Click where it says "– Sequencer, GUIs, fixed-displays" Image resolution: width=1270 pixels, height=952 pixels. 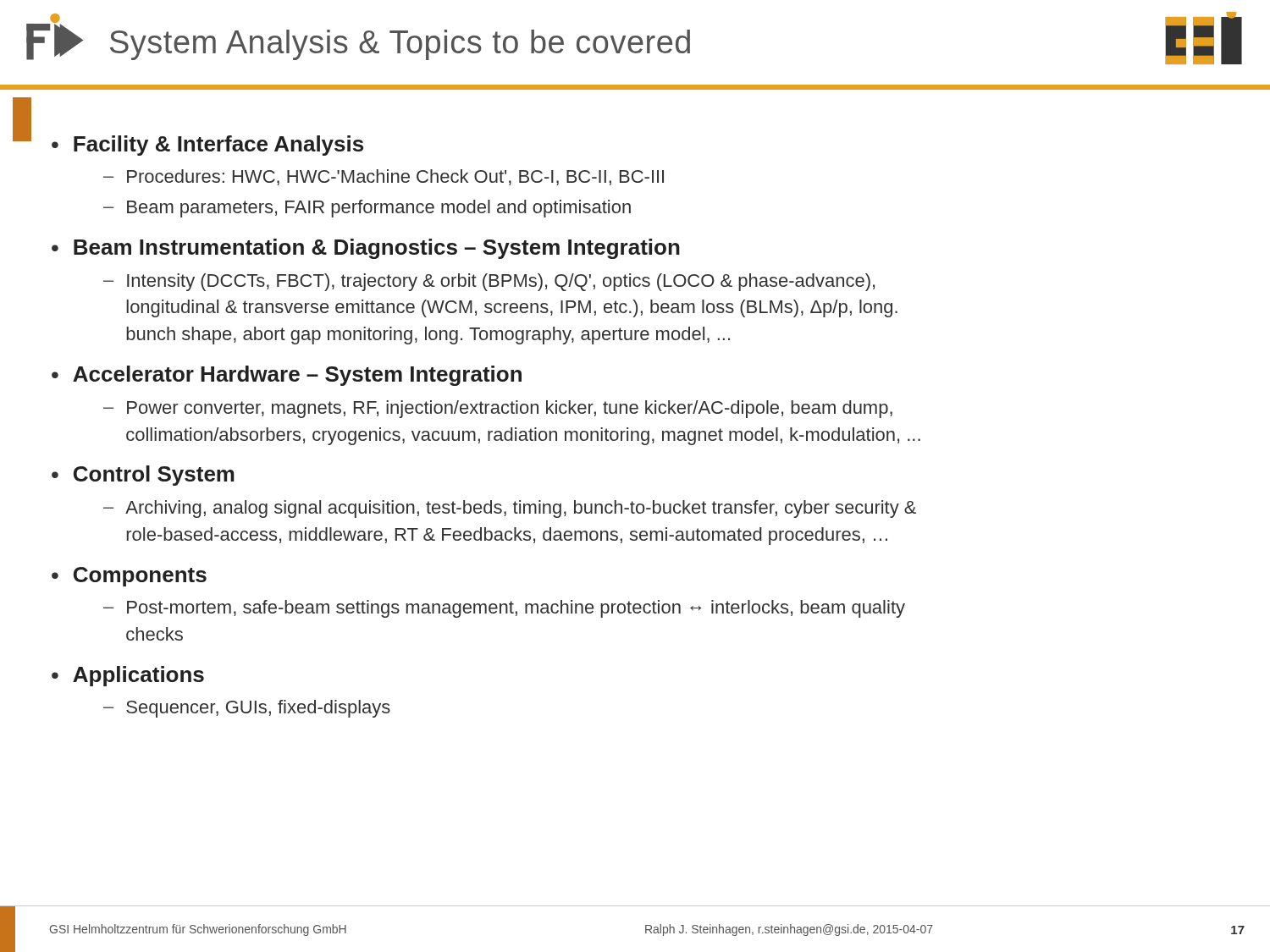[x=247, y=708]
